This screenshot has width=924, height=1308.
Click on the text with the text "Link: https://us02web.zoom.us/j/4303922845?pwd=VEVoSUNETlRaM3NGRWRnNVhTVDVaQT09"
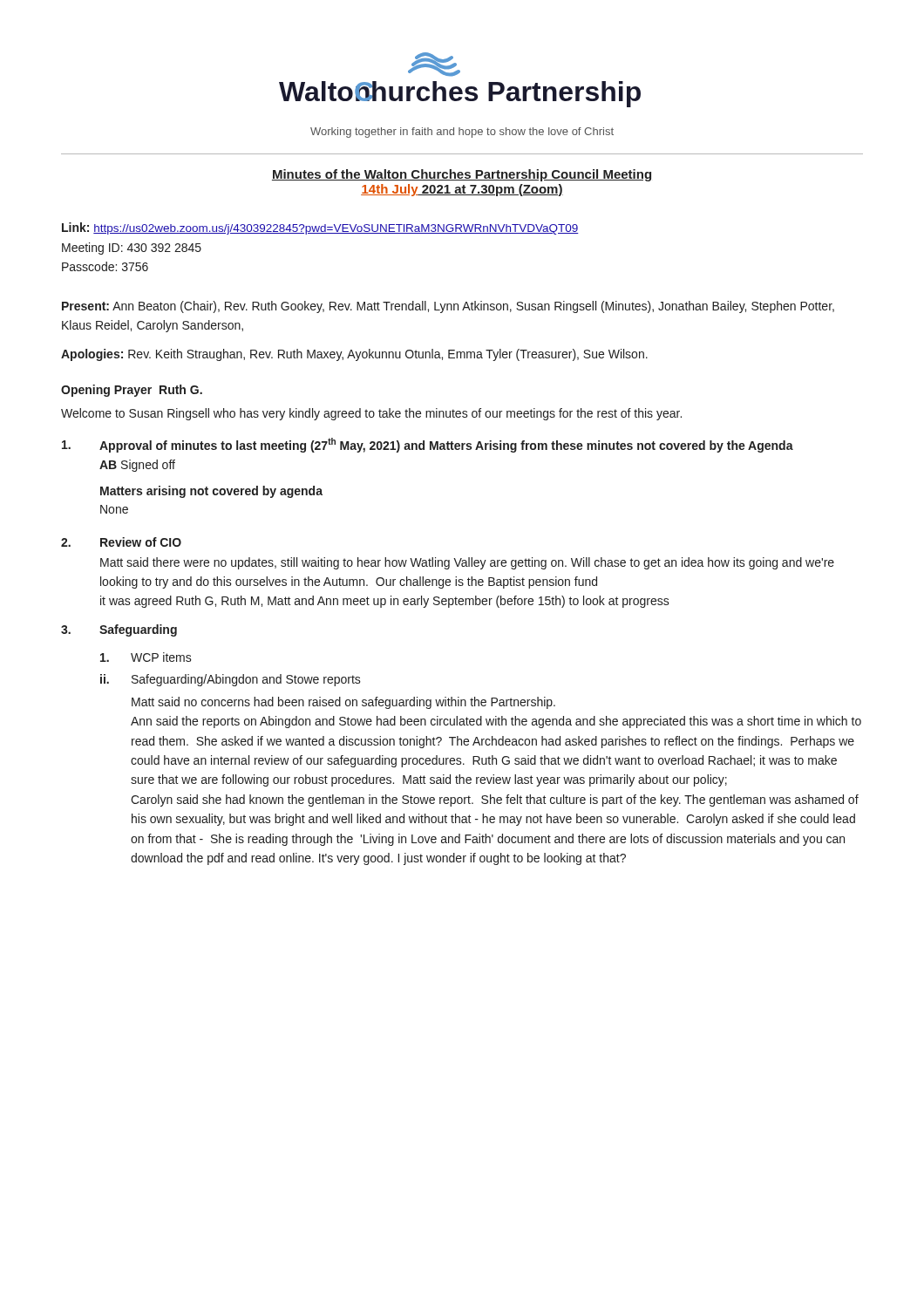pyautogui.click(x=320, y=228)
